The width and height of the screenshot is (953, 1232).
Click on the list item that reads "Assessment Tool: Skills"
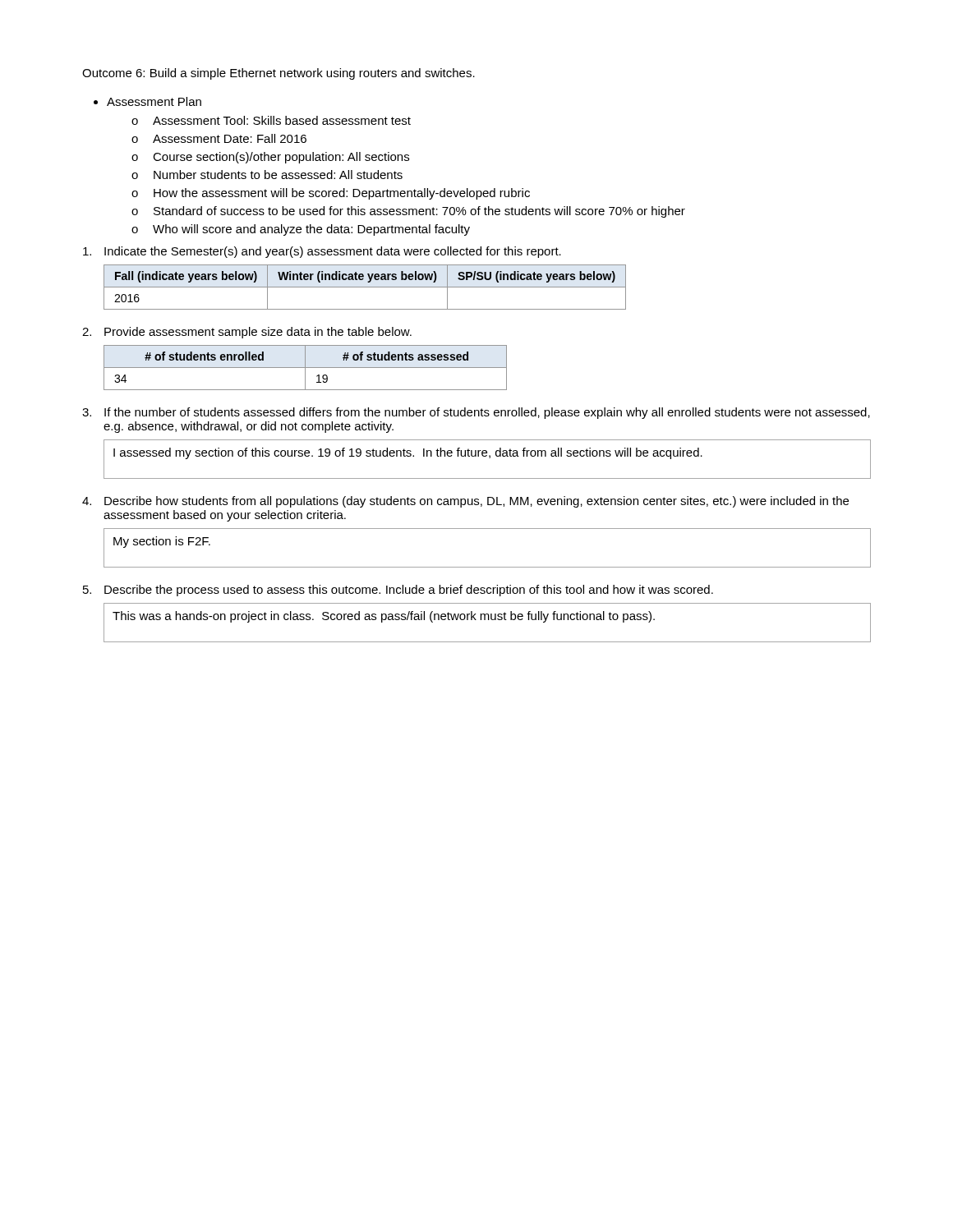click(x=282, y=120)
